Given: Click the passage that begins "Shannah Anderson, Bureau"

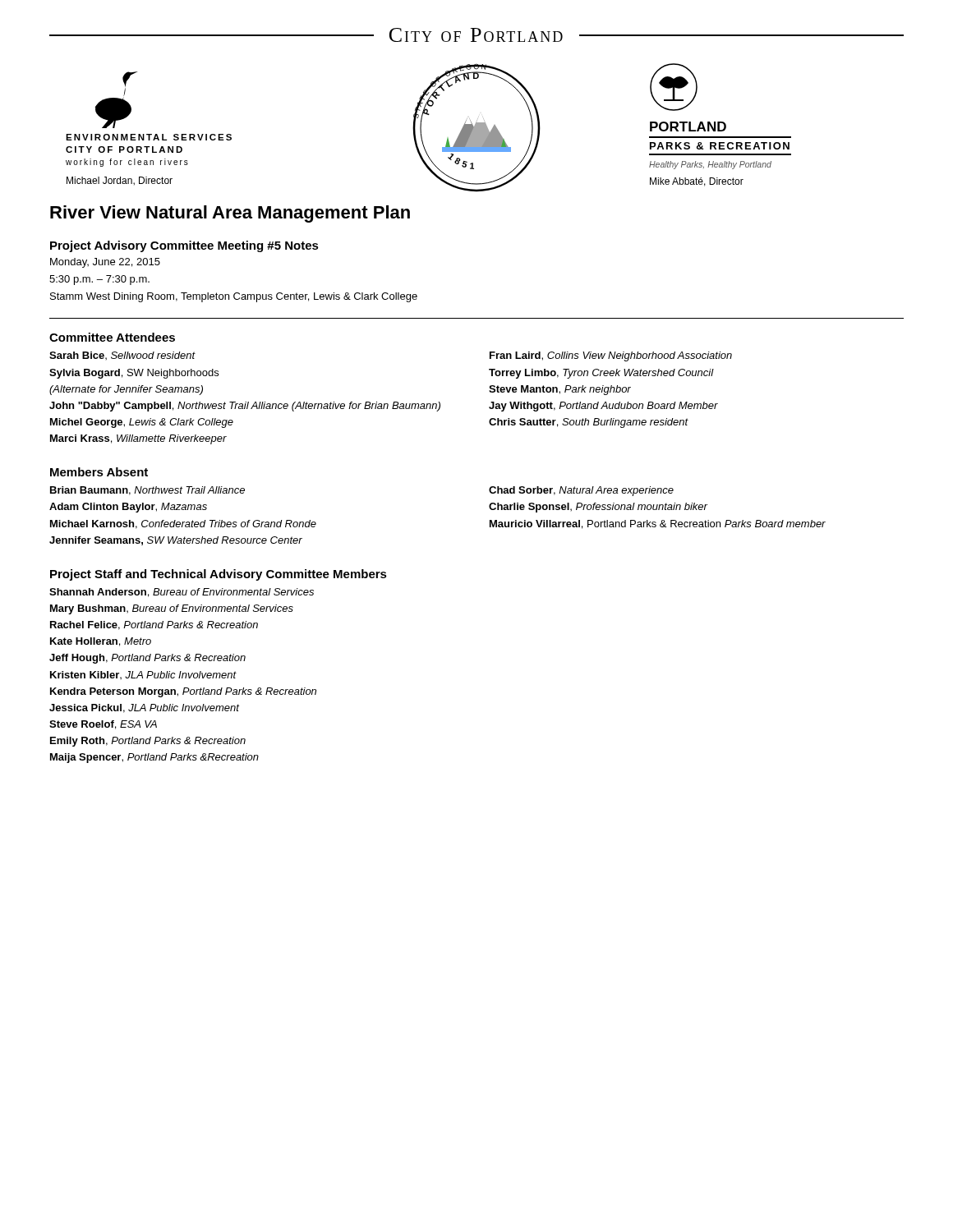Looking at the screenshot, I should pos(182,592).
